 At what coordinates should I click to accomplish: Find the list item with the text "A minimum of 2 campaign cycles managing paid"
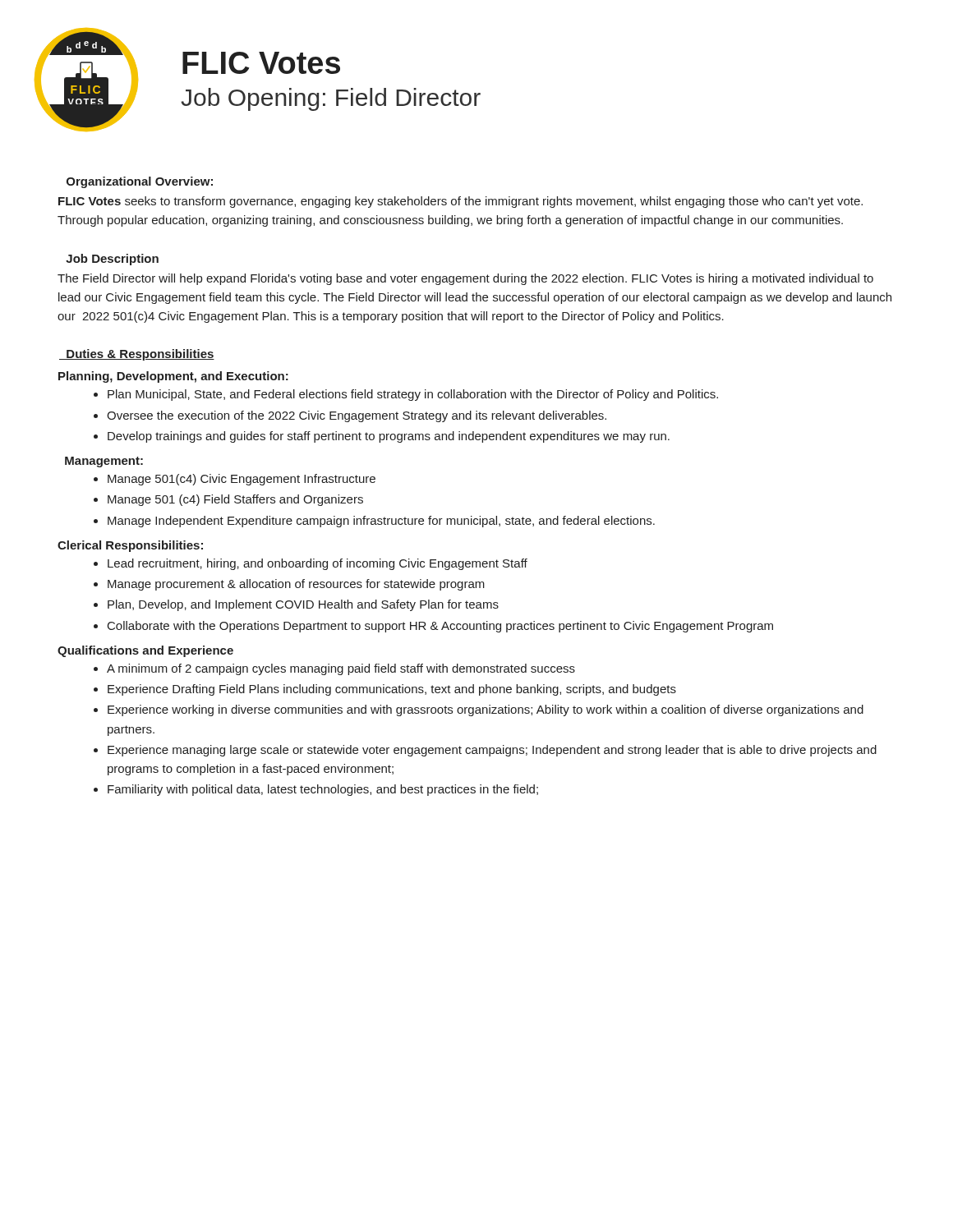pyautogui.click(x=341, y=668)
